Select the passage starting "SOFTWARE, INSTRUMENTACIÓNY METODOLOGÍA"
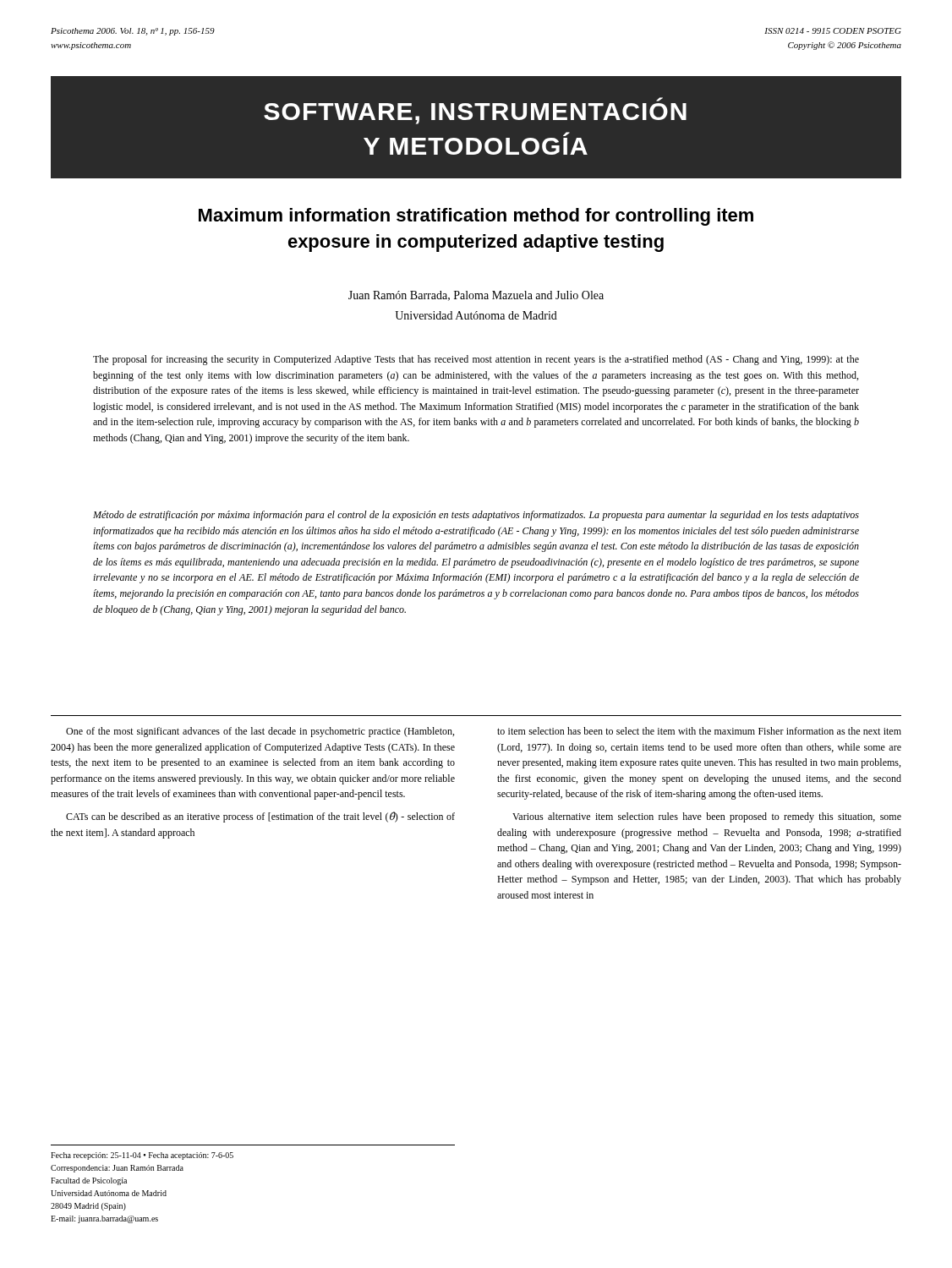 (476, 129)
